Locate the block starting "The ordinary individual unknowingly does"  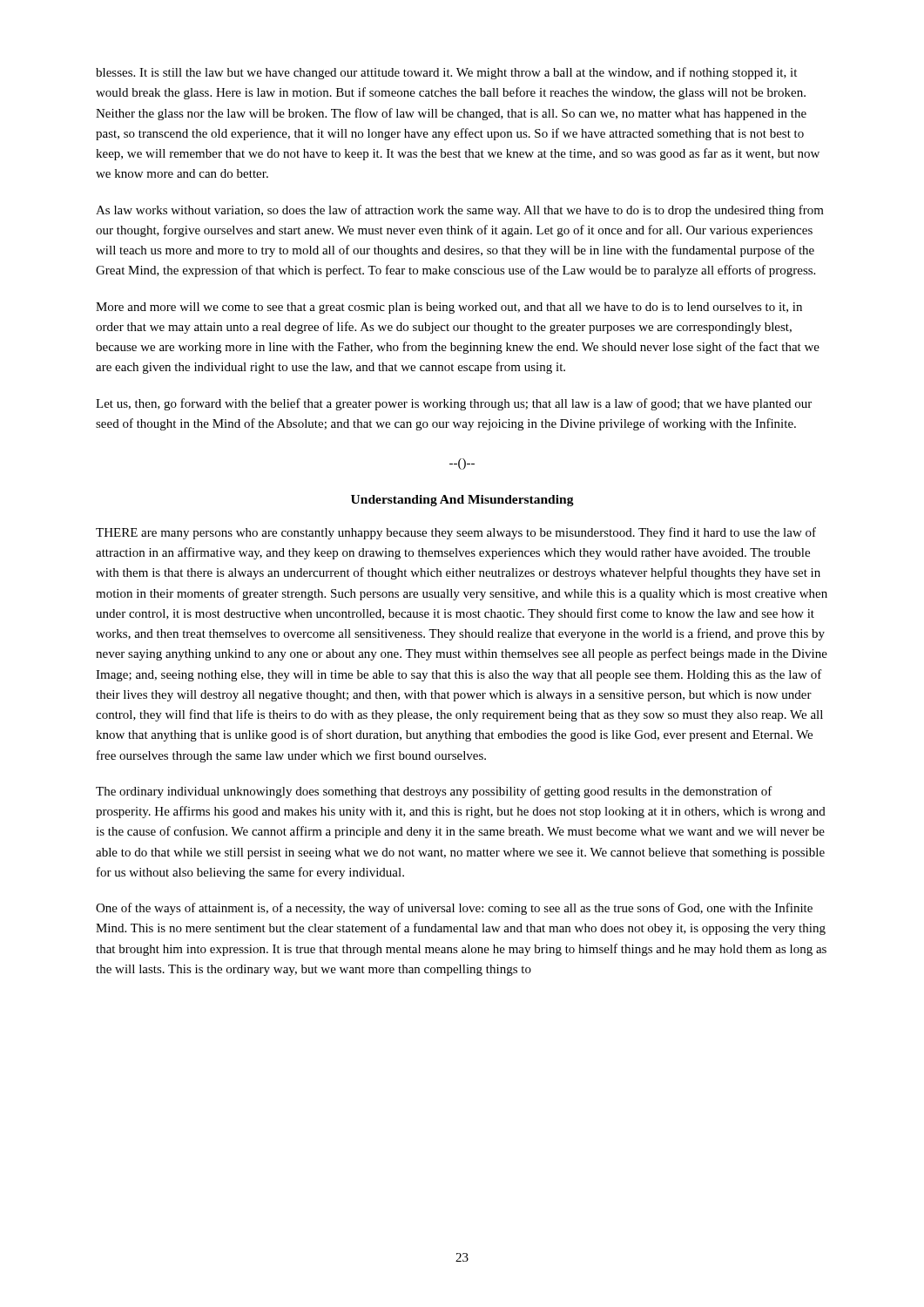(461, 831)
